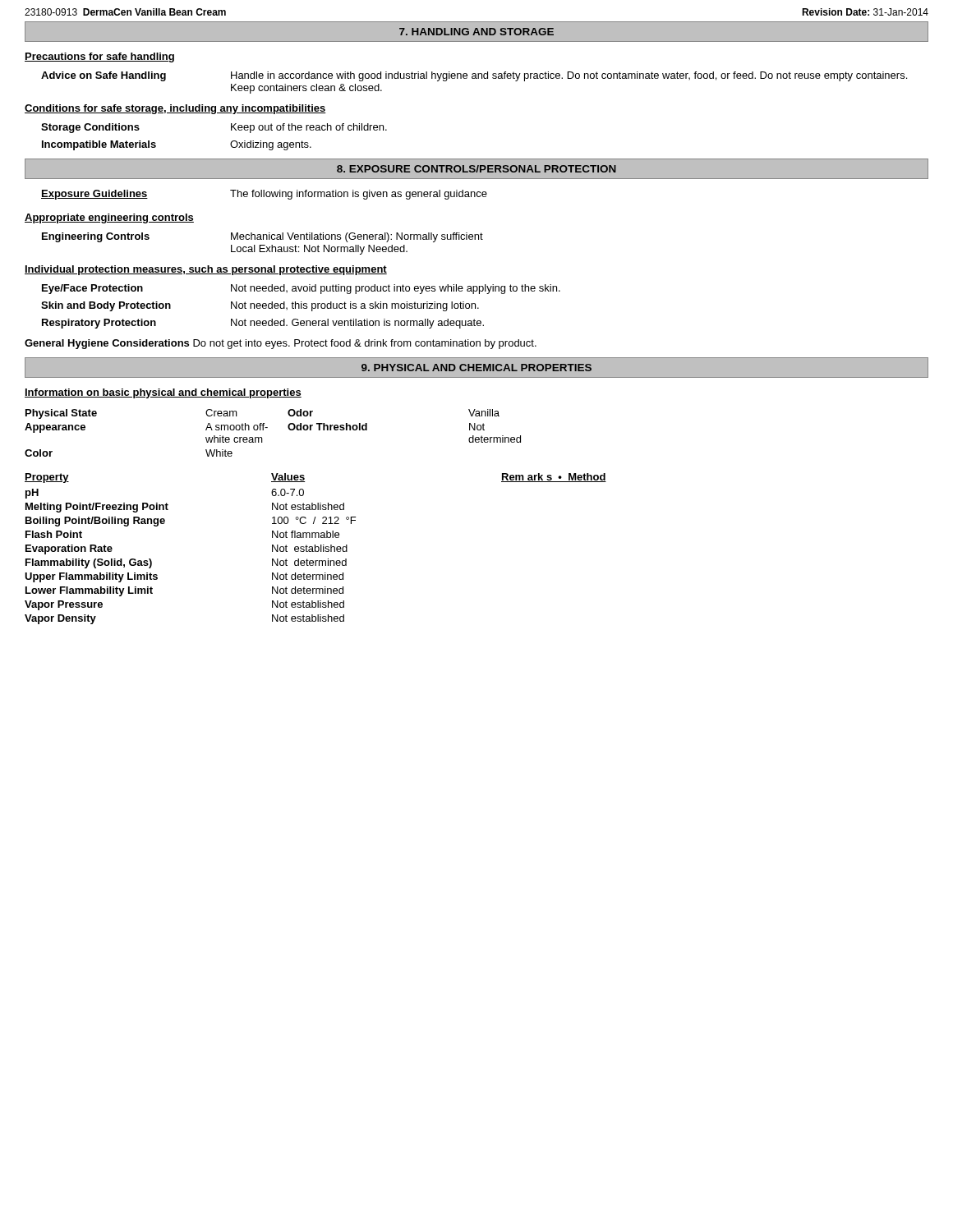
Task: Click on the text block containing "Eye/Face Protection Not needed, avoid putting product"
Action: (x=476, y=288)
